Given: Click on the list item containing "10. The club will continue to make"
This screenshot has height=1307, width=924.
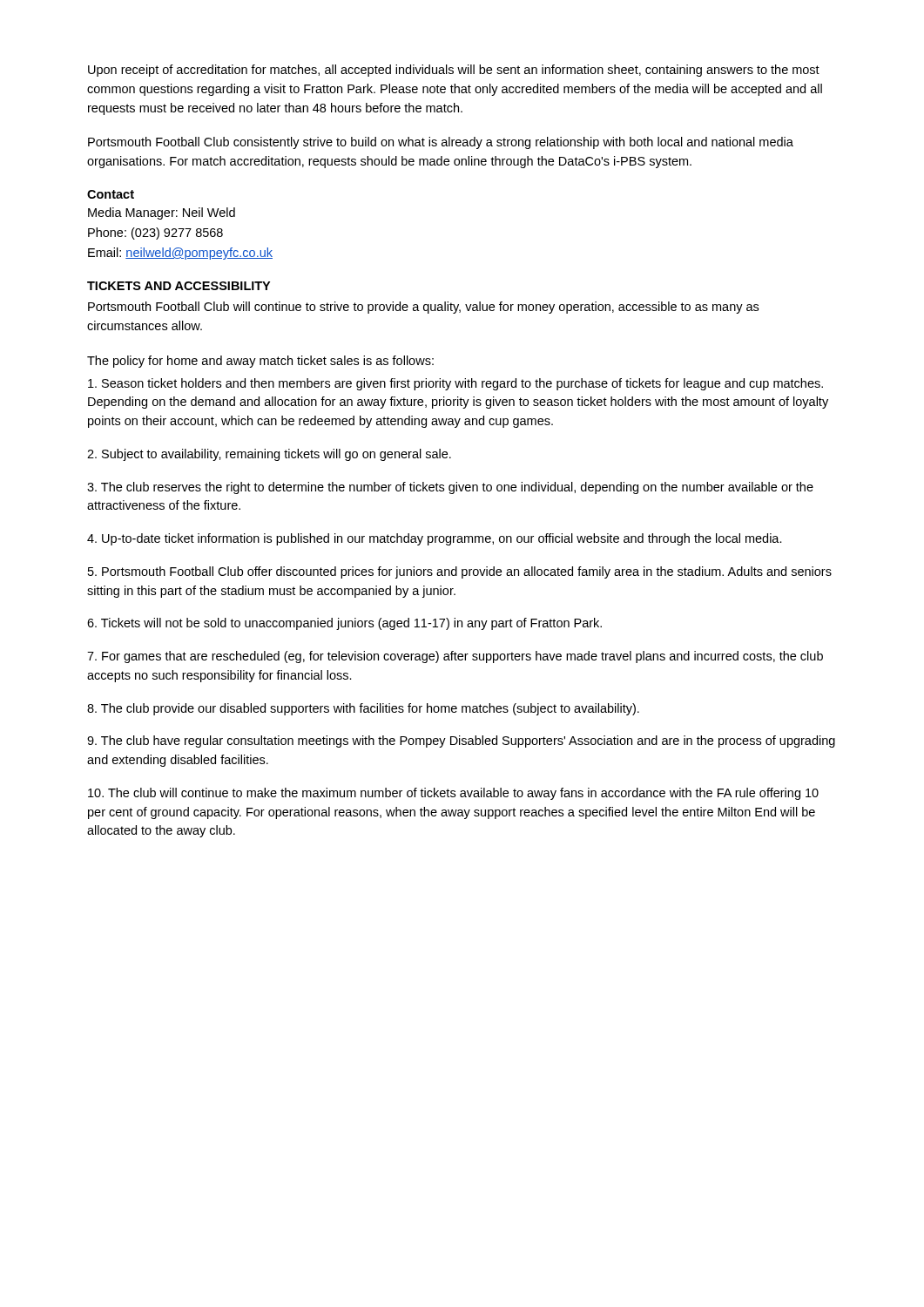Looking at the screenshot, I should [x=453, y=812].
